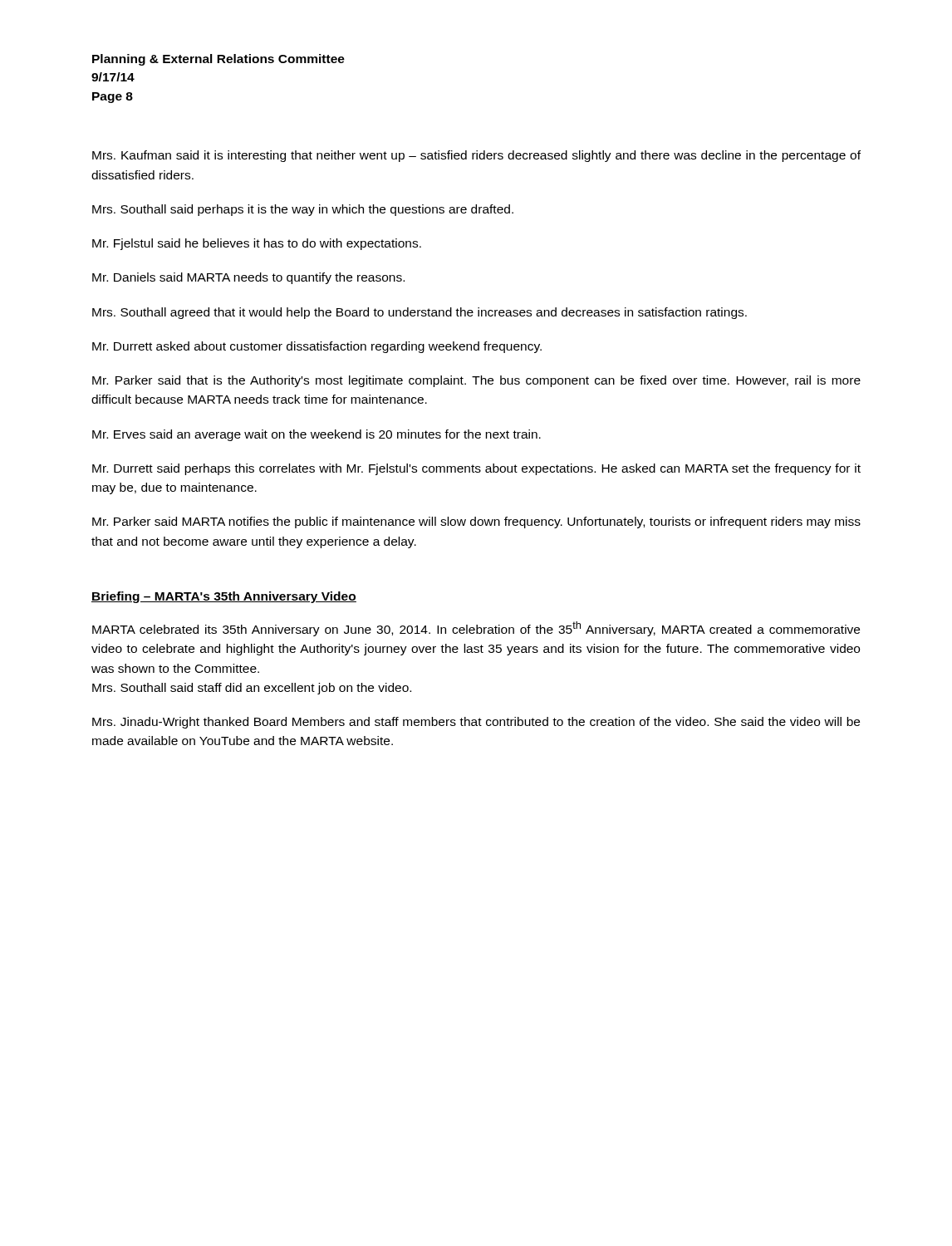This screenshot has height=1246, width=952.
Task: Navigate to the region starting "Mr. Durrett asked about customer dissatisfaction regarding weekend"
Action: pyautogui.click(x=317, y=346)
